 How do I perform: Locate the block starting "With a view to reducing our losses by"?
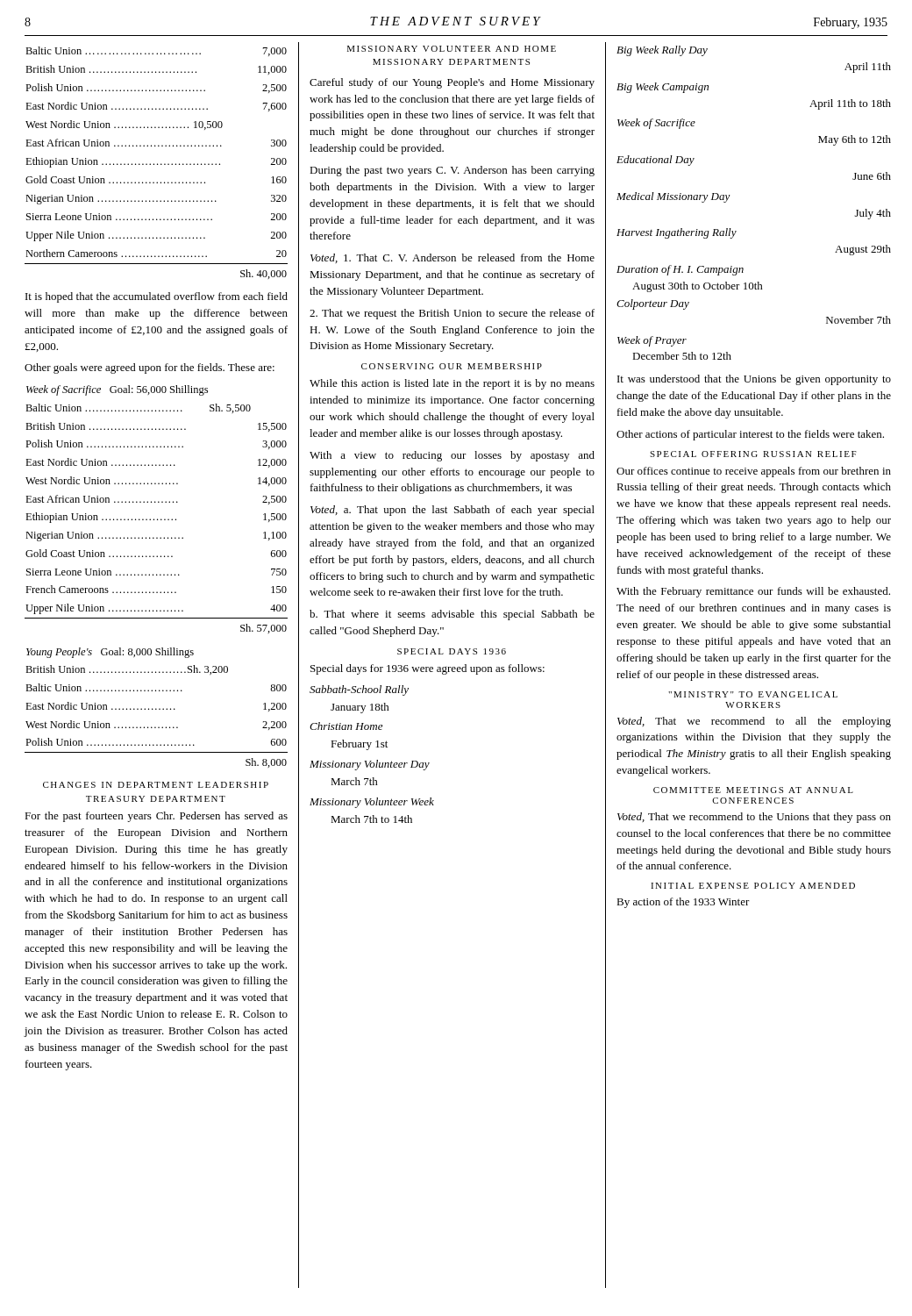click(x=452, y=471)
